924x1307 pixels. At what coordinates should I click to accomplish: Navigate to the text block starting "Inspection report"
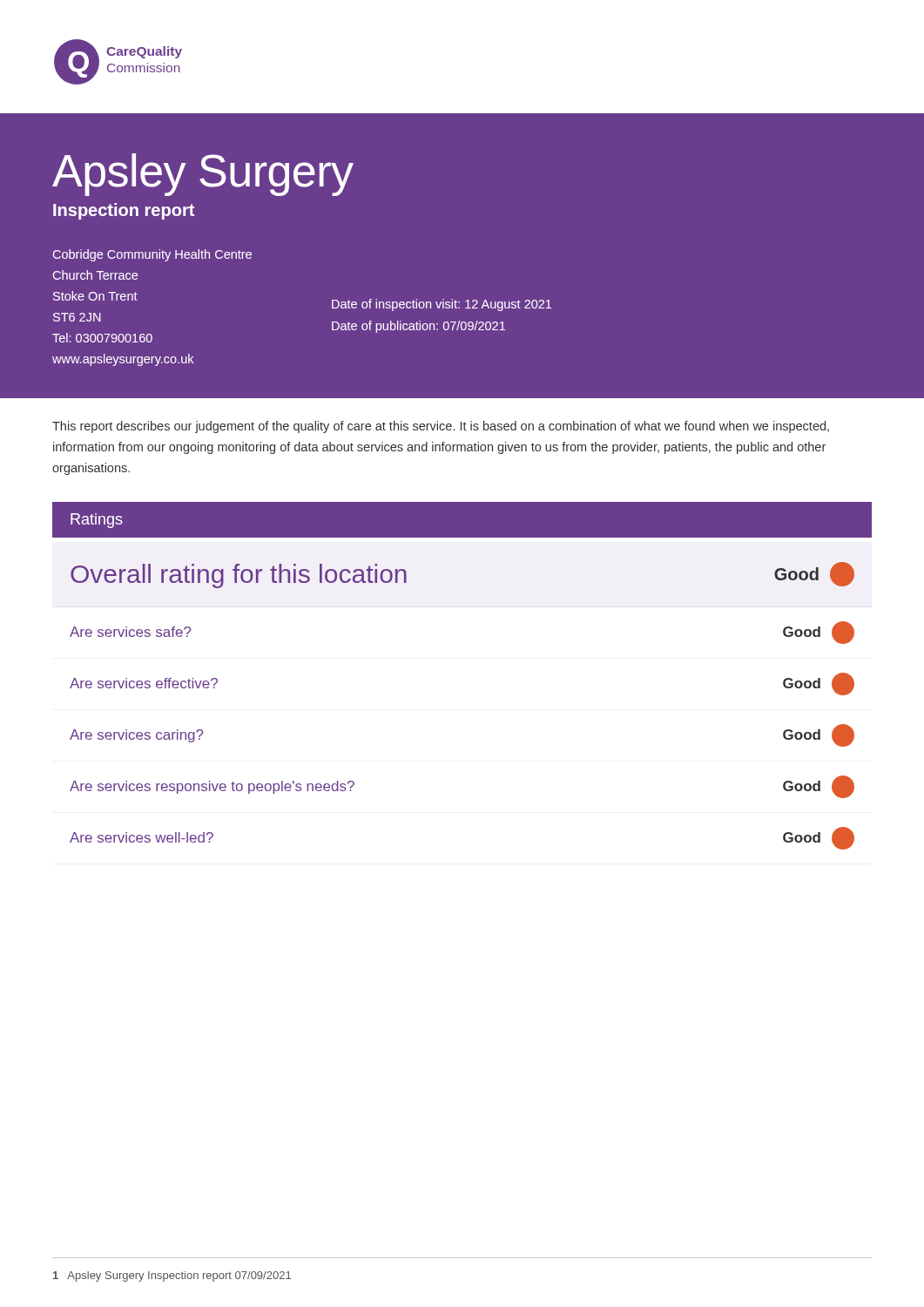coord(123,210)
